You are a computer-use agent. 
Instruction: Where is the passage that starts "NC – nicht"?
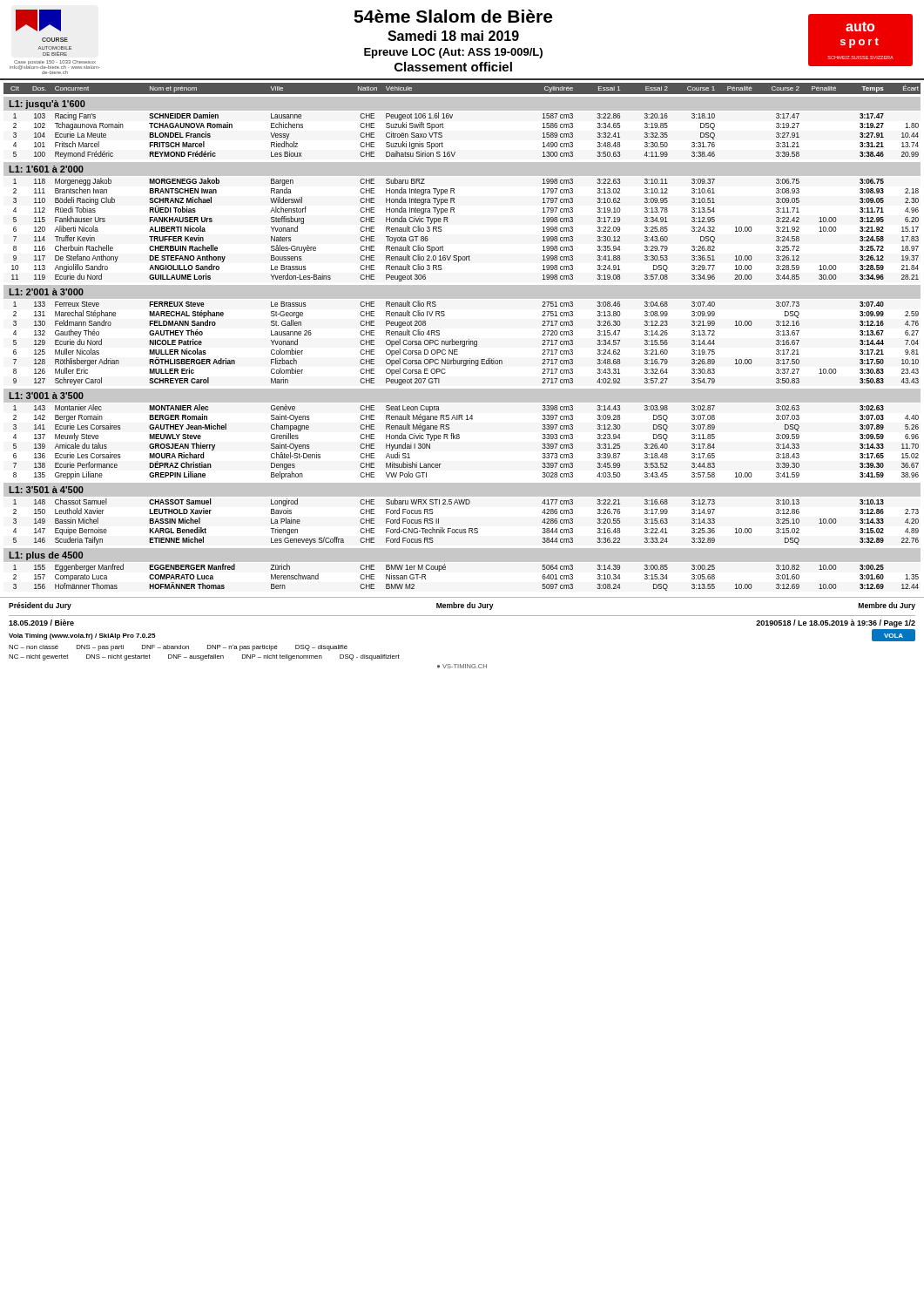point(204,657)
